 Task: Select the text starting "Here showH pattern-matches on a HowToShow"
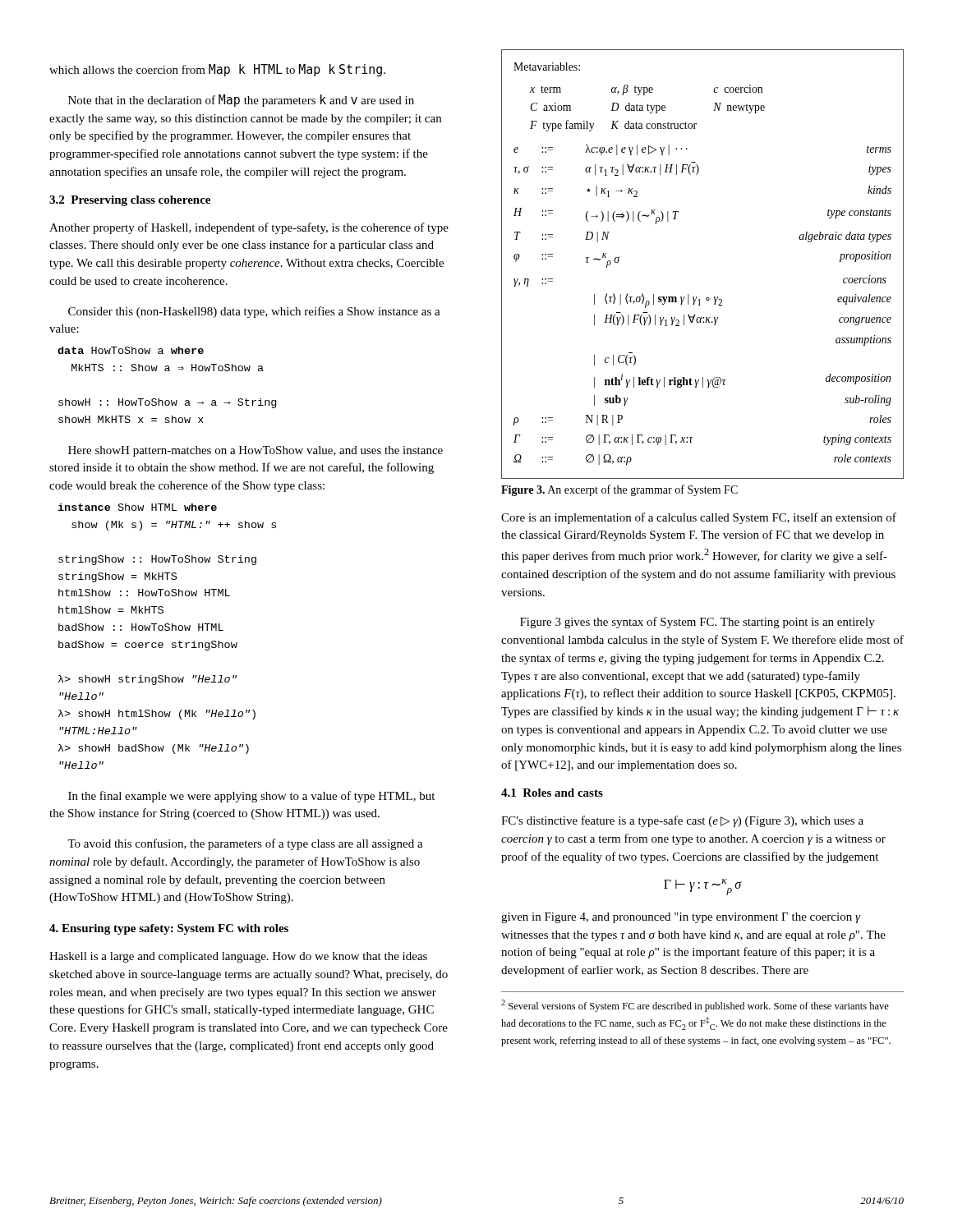pos(251,468)
